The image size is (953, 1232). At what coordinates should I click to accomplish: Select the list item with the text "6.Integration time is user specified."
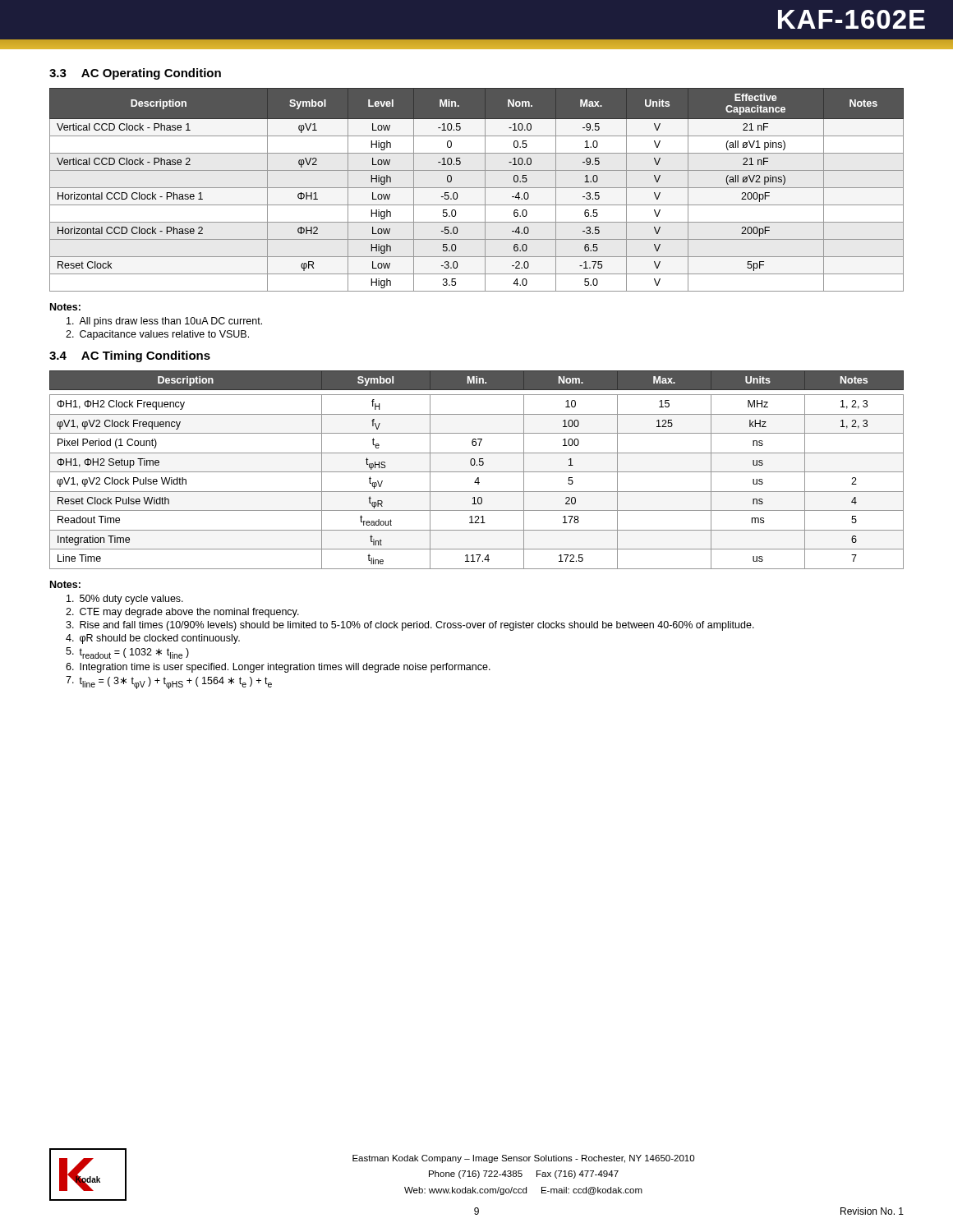pyautogui.click(x=278, y=667)
